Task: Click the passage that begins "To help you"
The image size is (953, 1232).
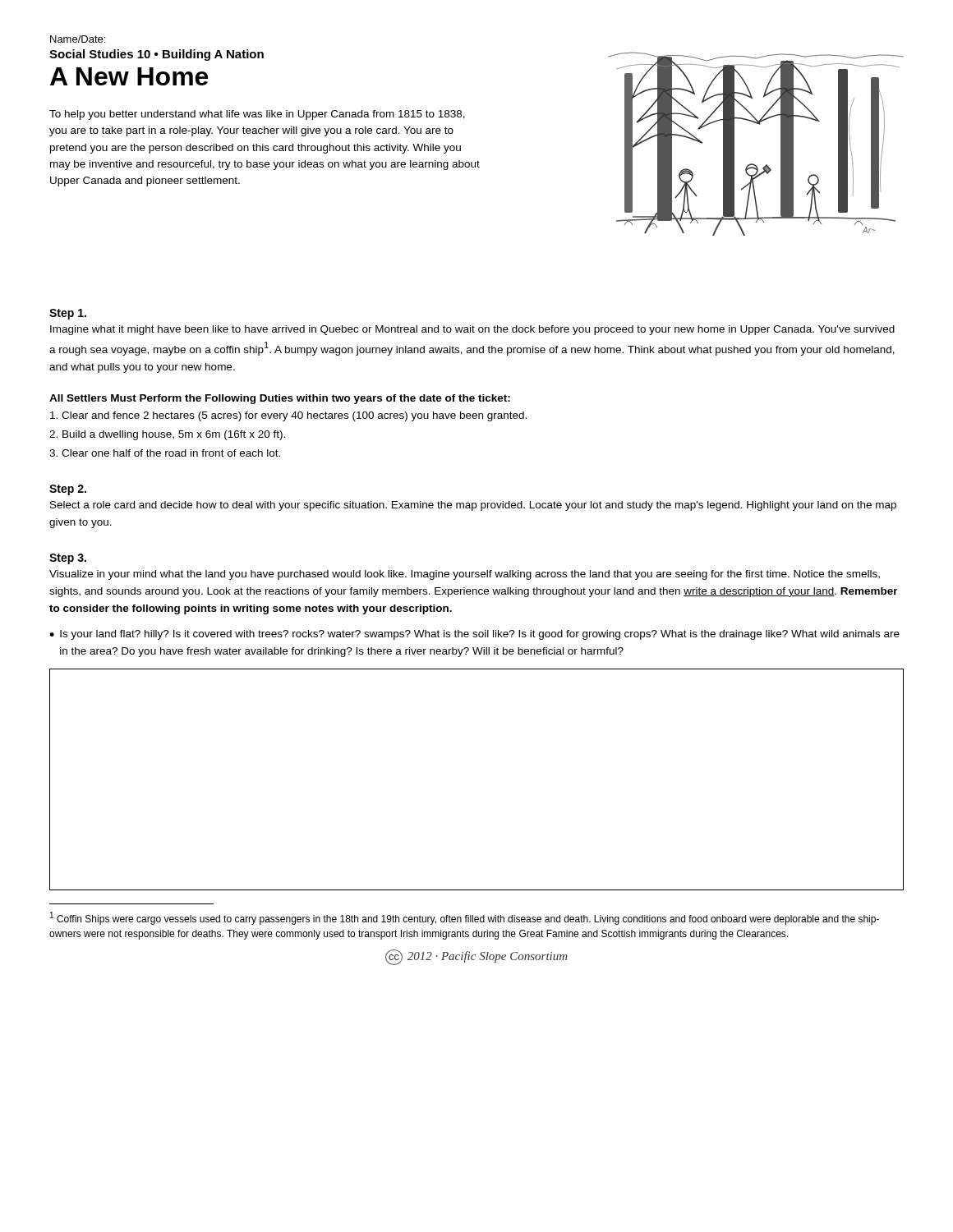Action: (264, 147)
